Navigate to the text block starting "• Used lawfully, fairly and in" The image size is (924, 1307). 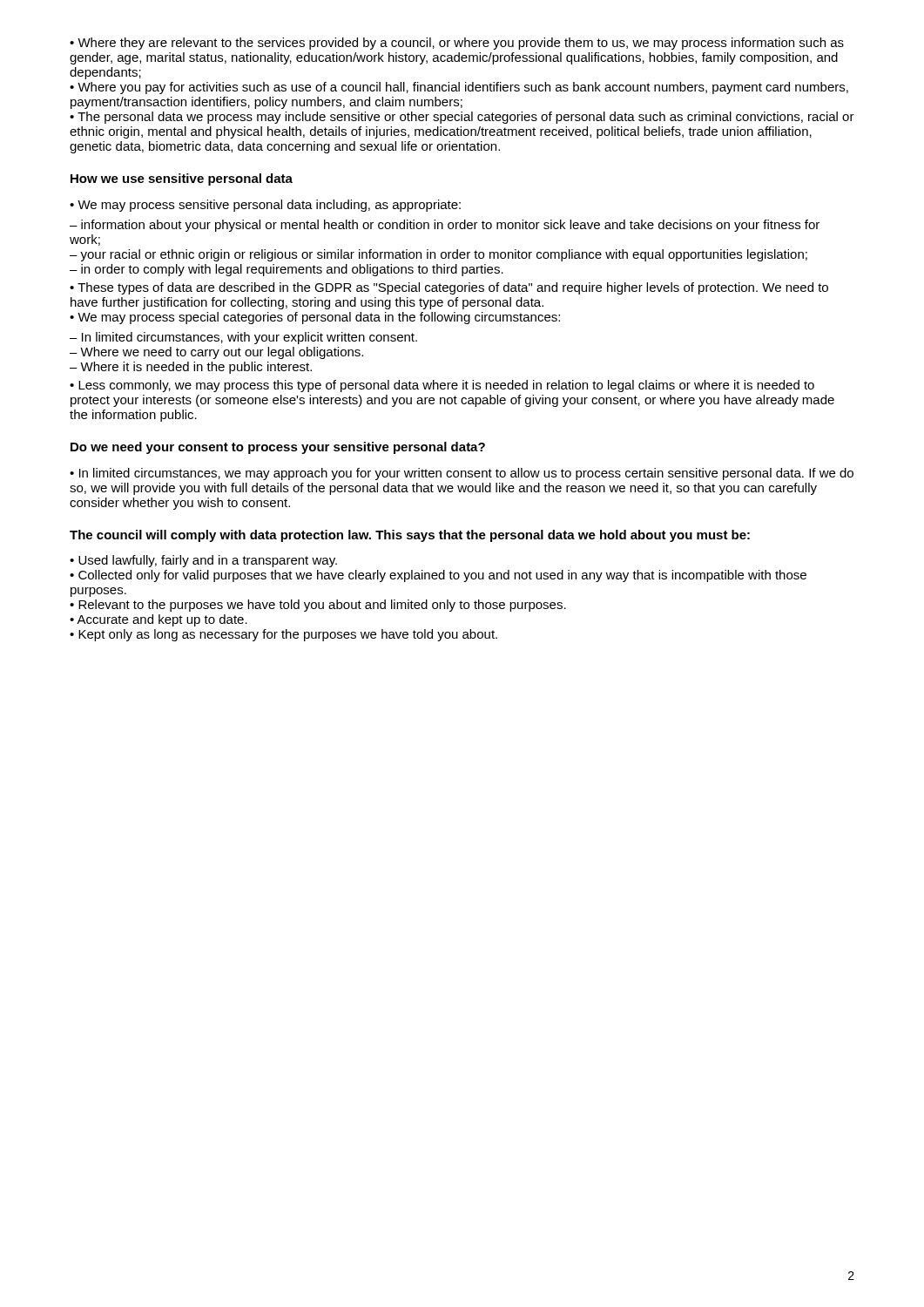tap(203, 561)
